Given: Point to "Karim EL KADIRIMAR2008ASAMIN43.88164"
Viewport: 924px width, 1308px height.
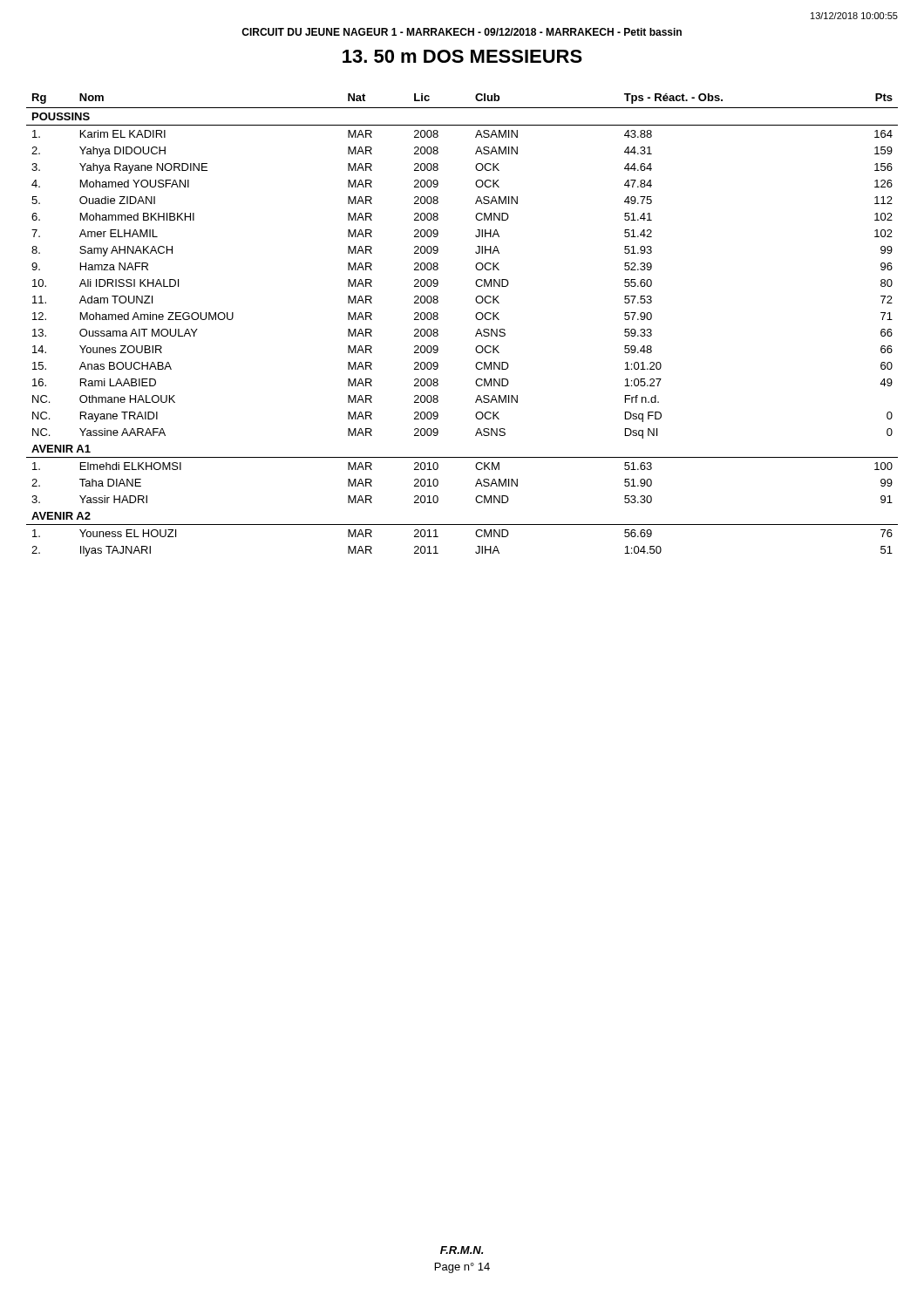Looking at the screenshot, I should point(462,134).
